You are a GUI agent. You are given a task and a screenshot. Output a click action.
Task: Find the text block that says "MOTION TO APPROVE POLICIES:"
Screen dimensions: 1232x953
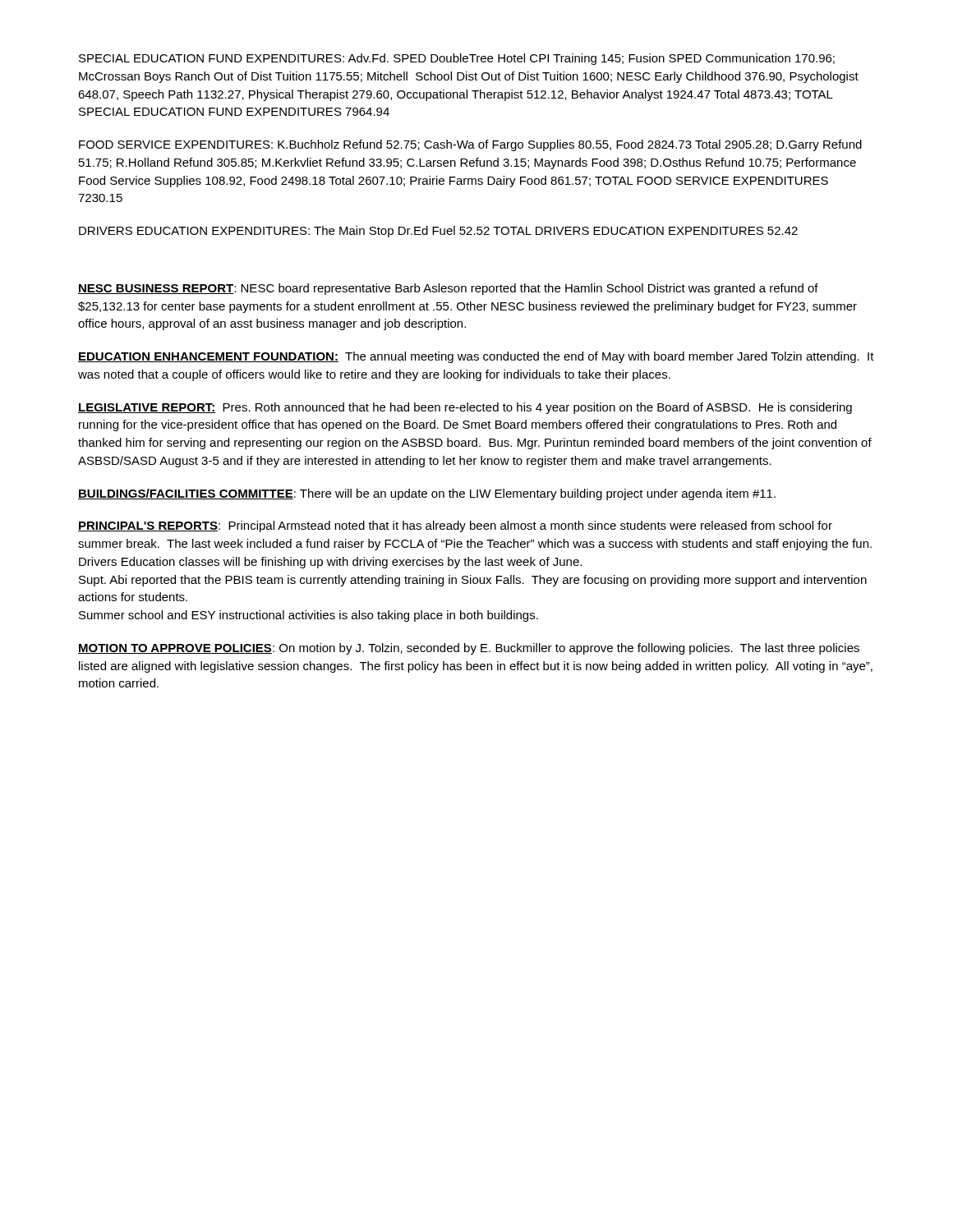(x=476, y=666)
